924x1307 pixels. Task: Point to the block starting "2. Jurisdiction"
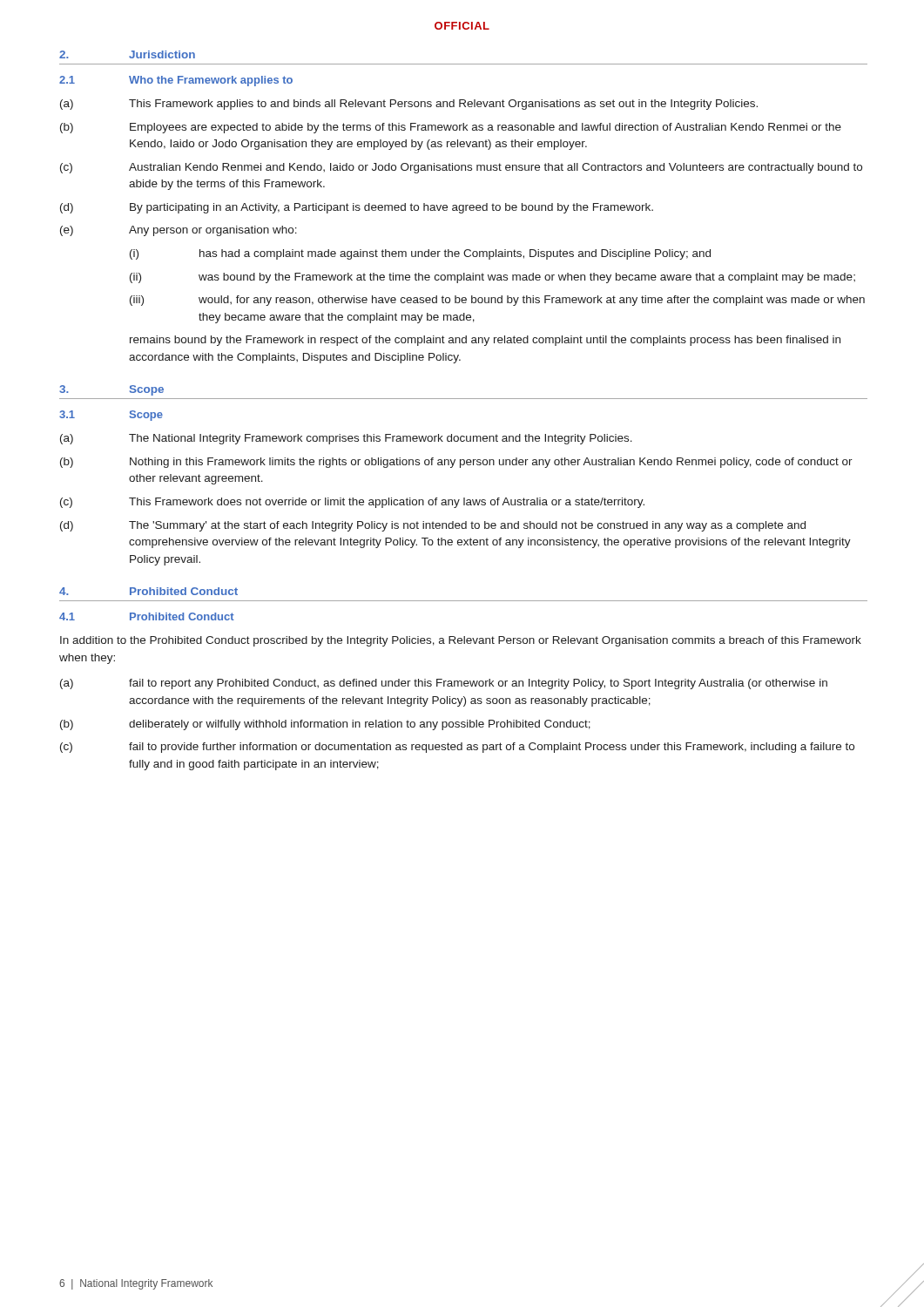click(x=463, y=56)
